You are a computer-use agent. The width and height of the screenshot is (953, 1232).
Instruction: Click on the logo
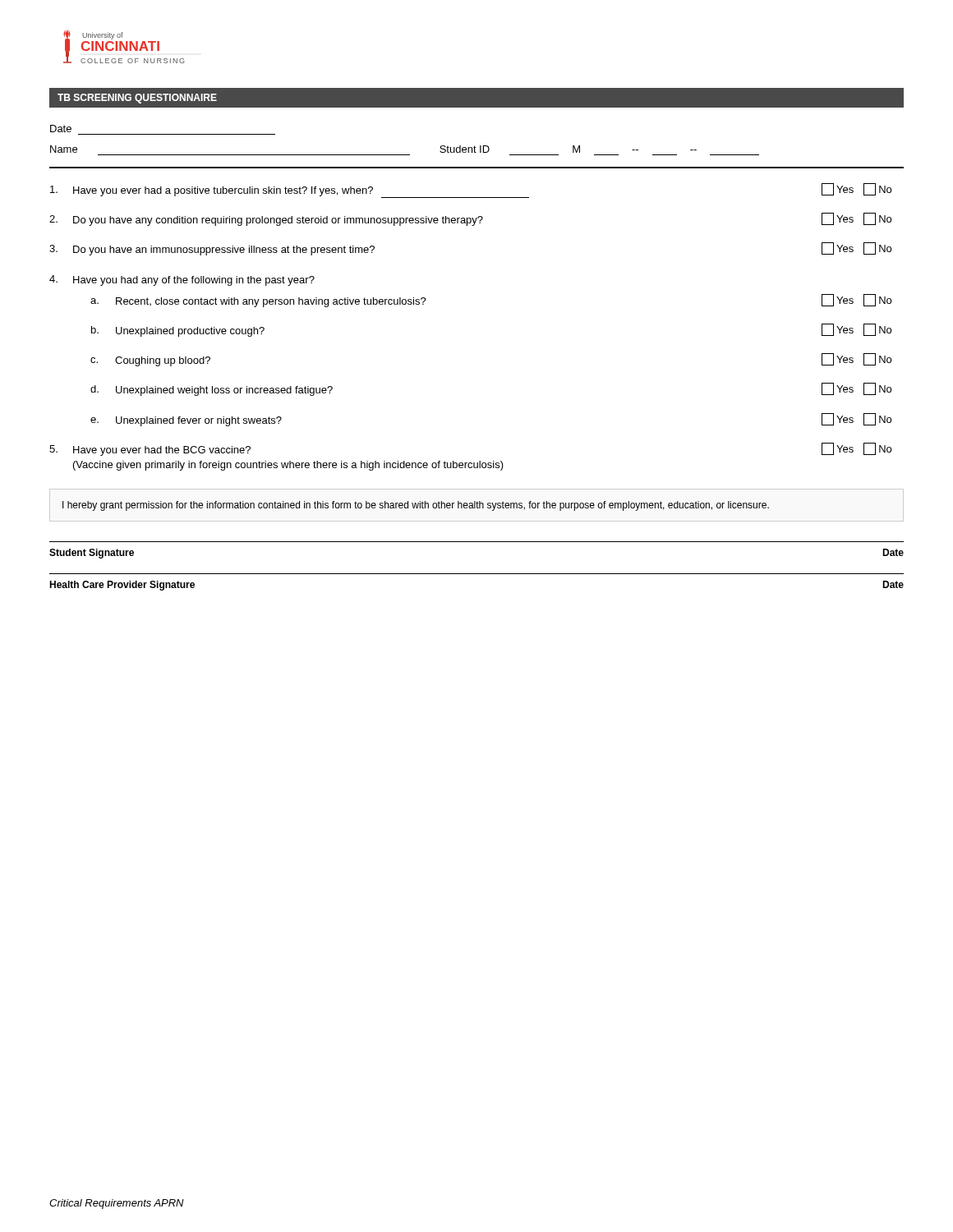click(476, 47)
